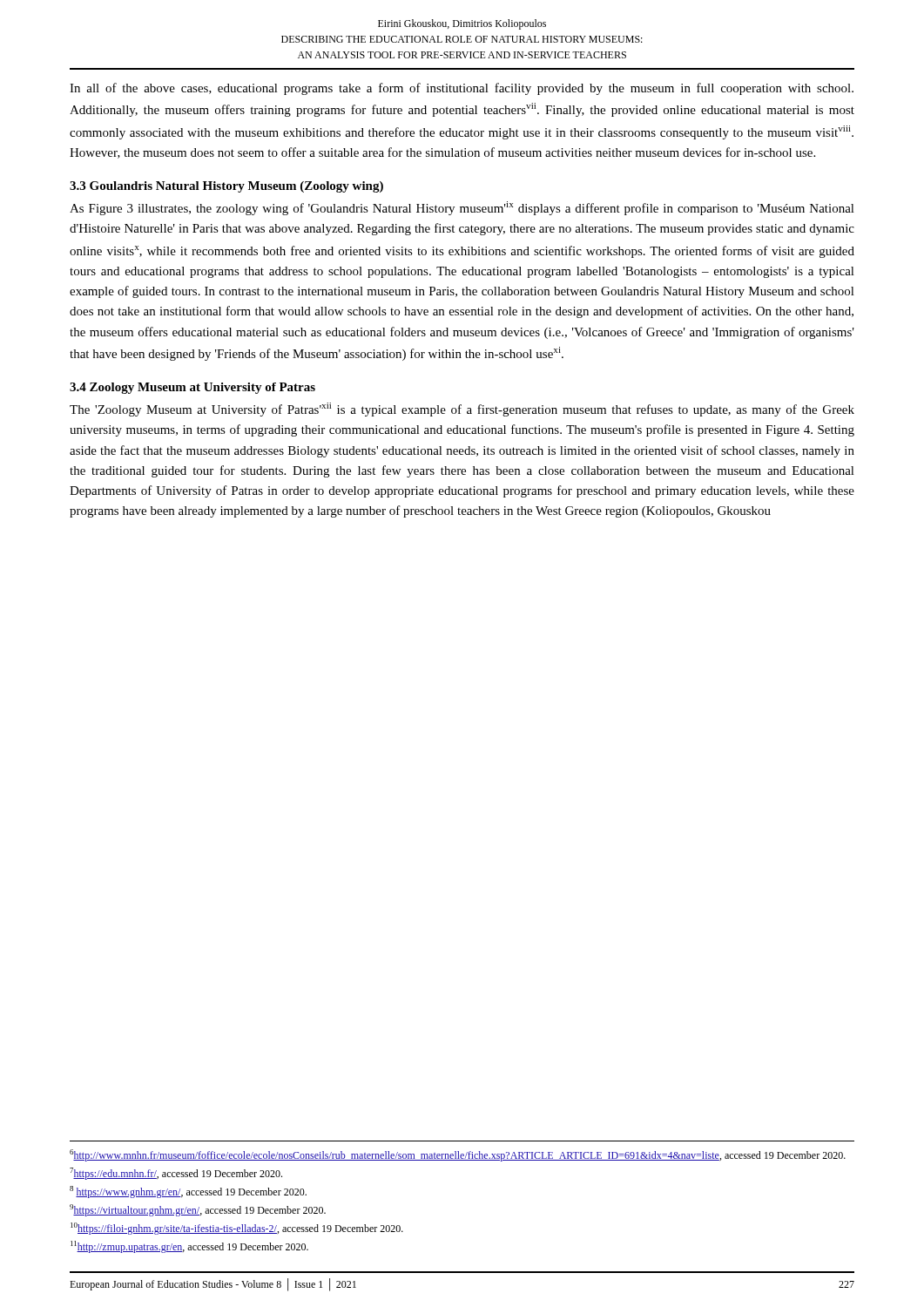Click on the text block containing "As Figure 3"
Screen dimensions: 1307x924
pyautogui.click(x=462, y=281)
